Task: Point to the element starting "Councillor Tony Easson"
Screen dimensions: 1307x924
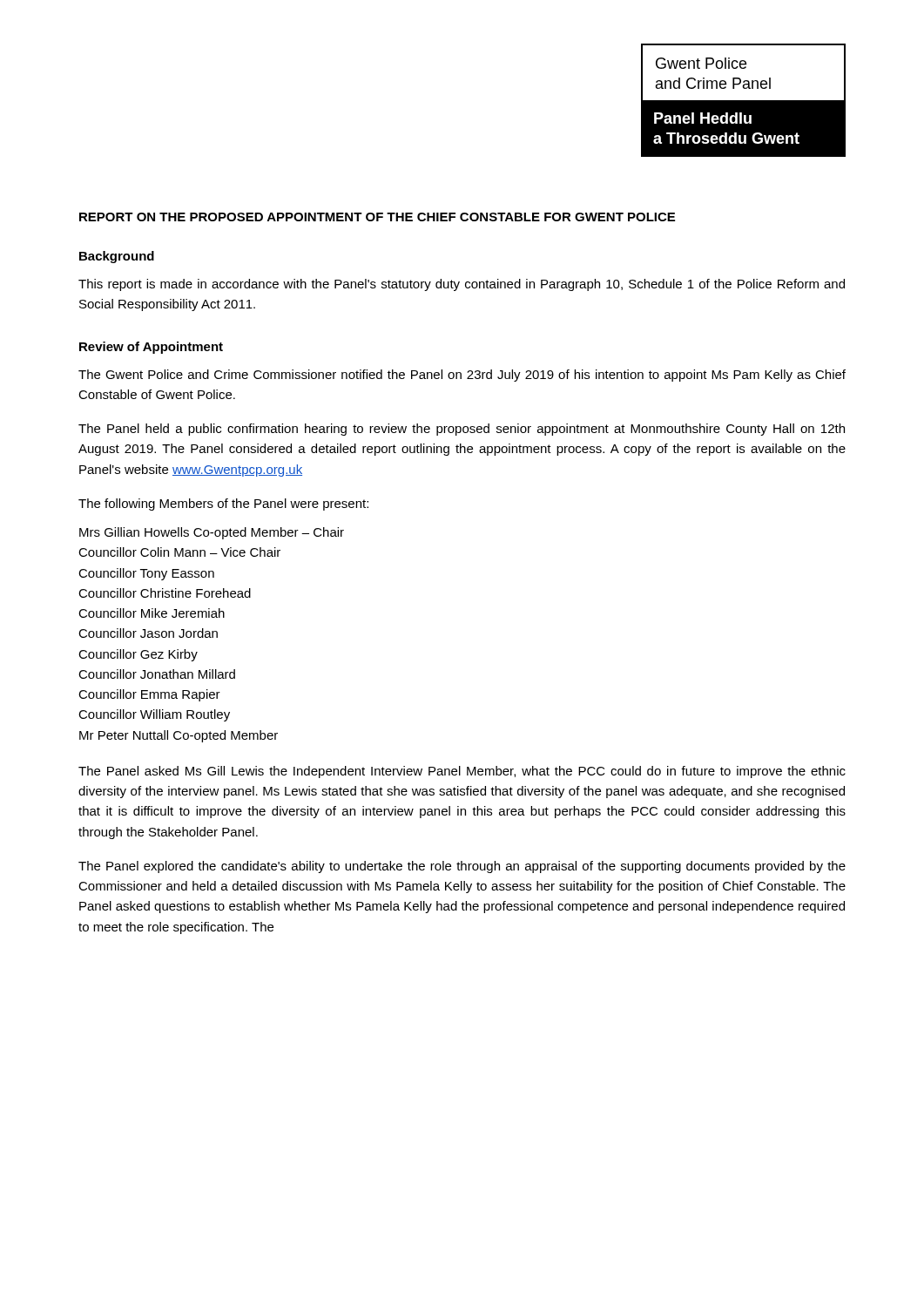Action: (x=147, y=572)
